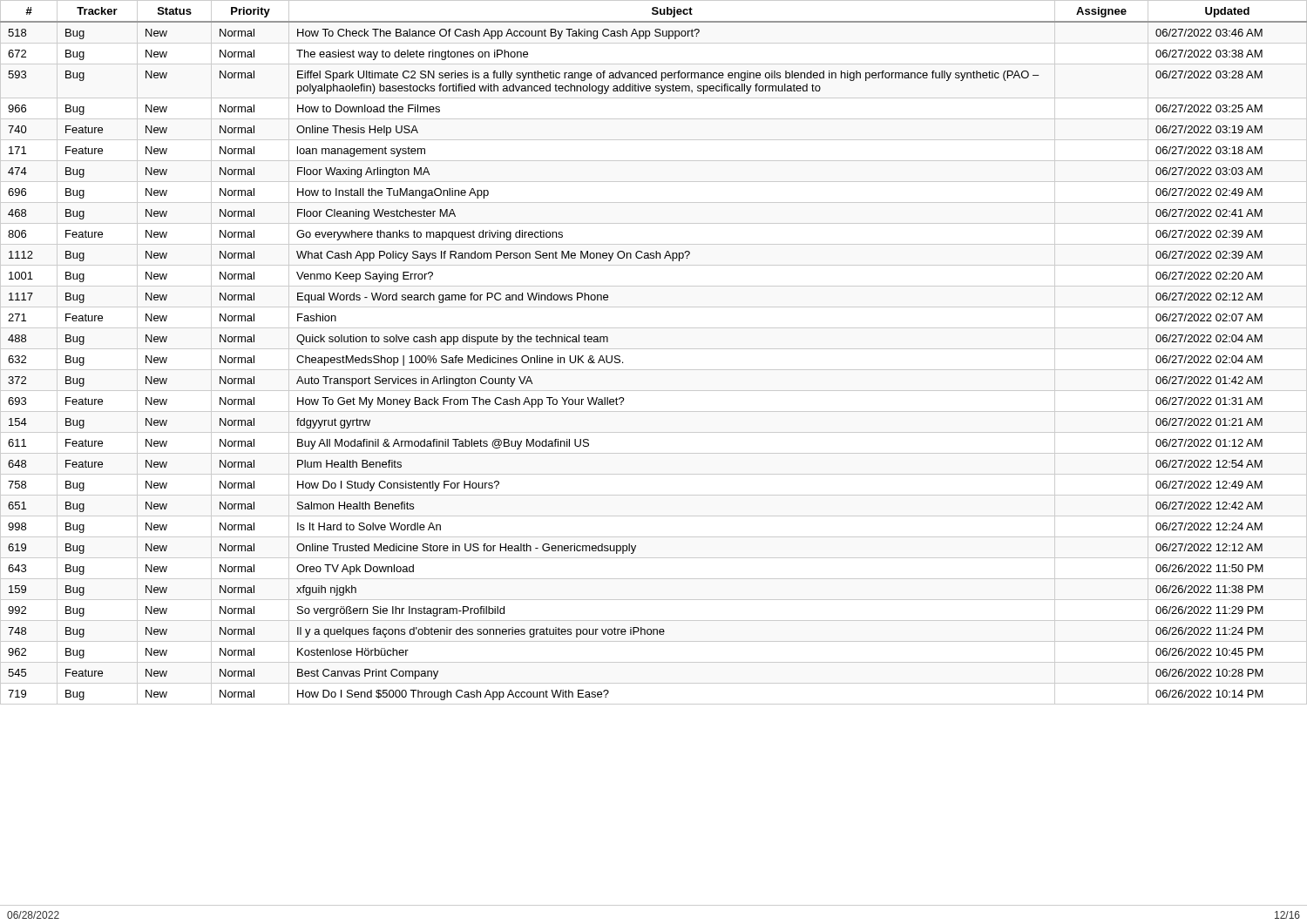This screenshot has width=1307, height=924.
Task: Find the table that mentions "06/27/2022 02:12 AM"
Action: (x=654, y=452)
